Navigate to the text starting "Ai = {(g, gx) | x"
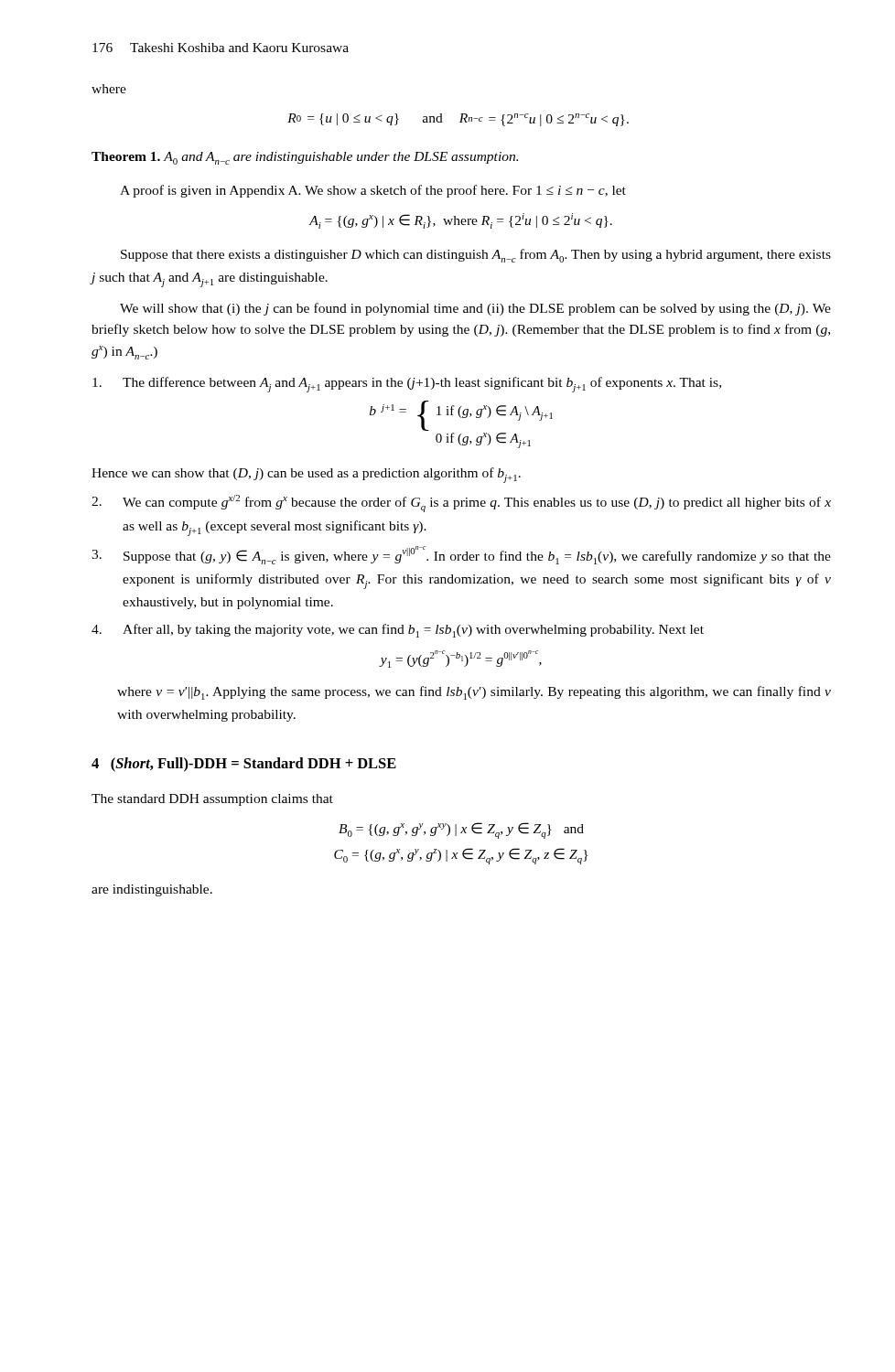 pos(461,220)
